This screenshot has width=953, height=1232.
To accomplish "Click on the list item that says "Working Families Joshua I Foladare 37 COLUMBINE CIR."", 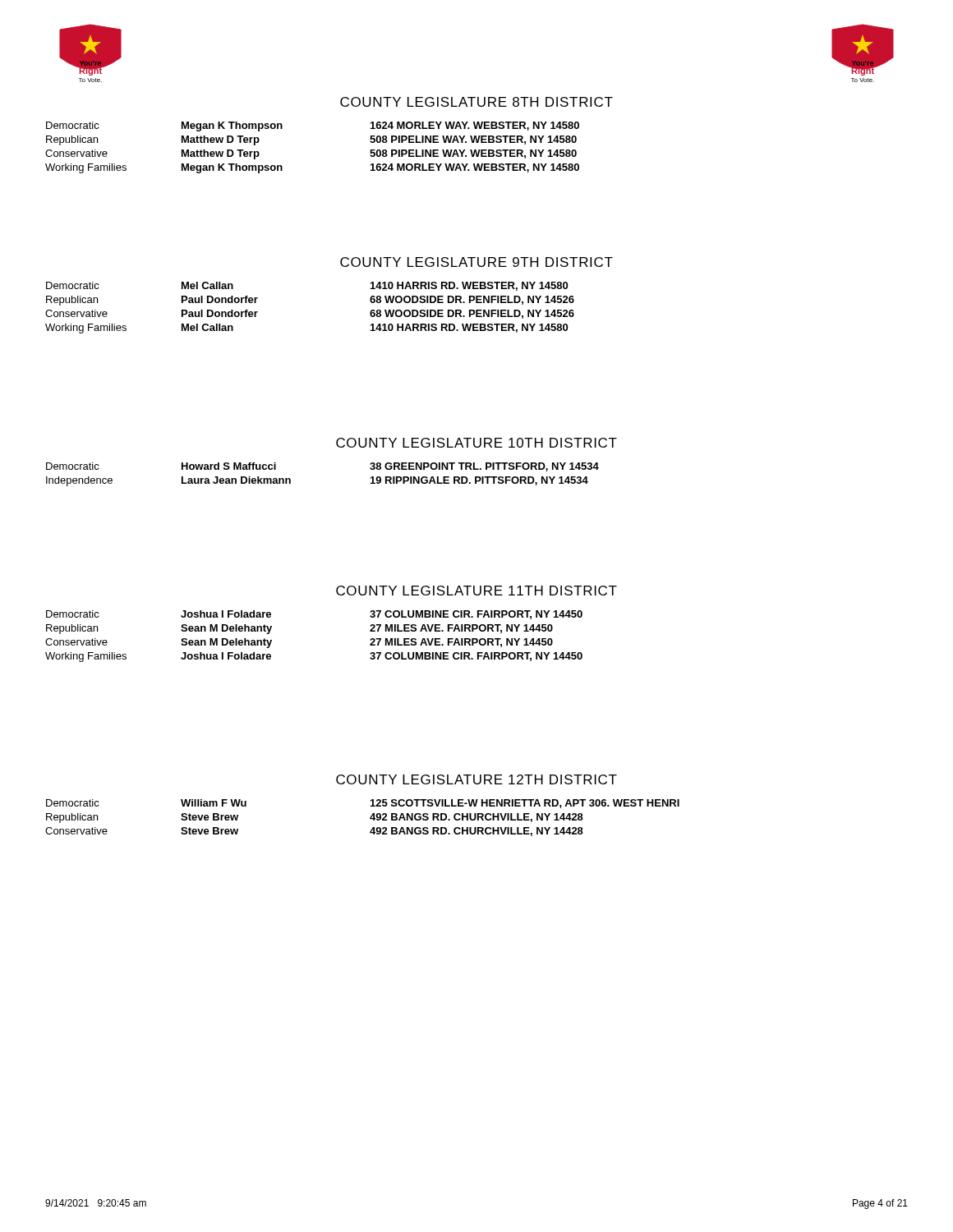I will coord(476,656).
